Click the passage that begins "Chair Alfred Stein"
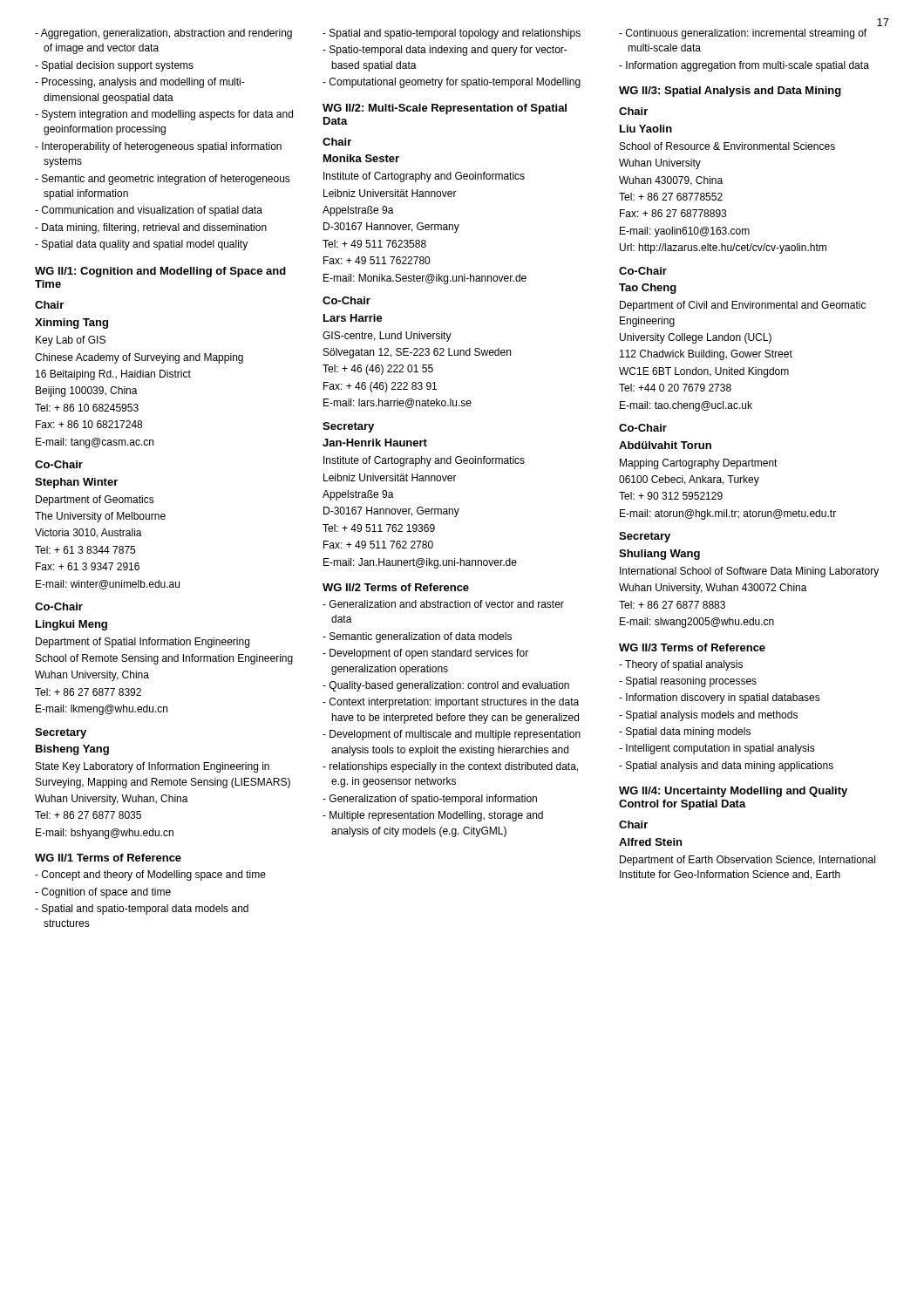 click(x=750, y=850)
